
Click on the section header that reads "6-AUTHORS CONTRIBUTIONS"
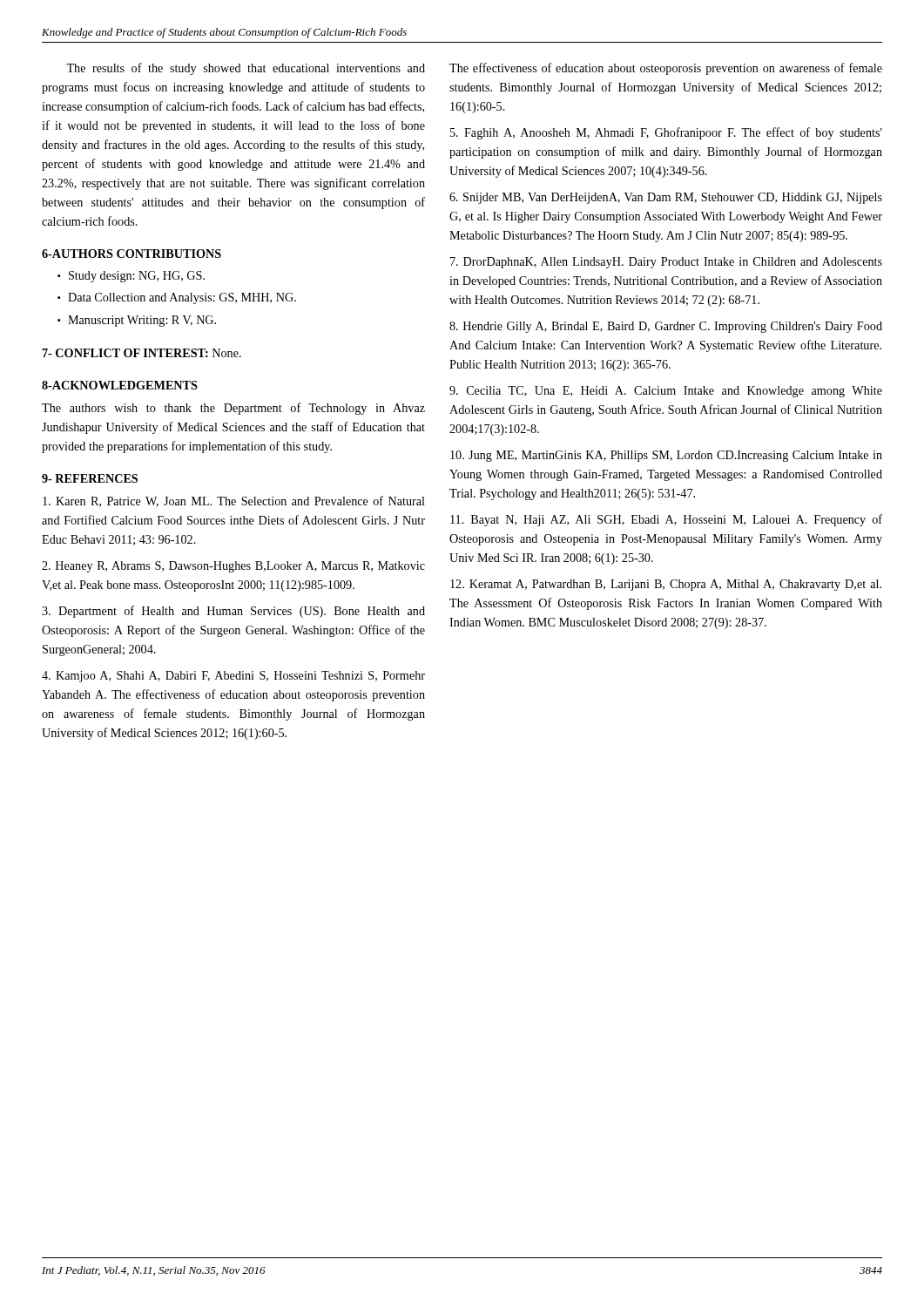(132, 254)
